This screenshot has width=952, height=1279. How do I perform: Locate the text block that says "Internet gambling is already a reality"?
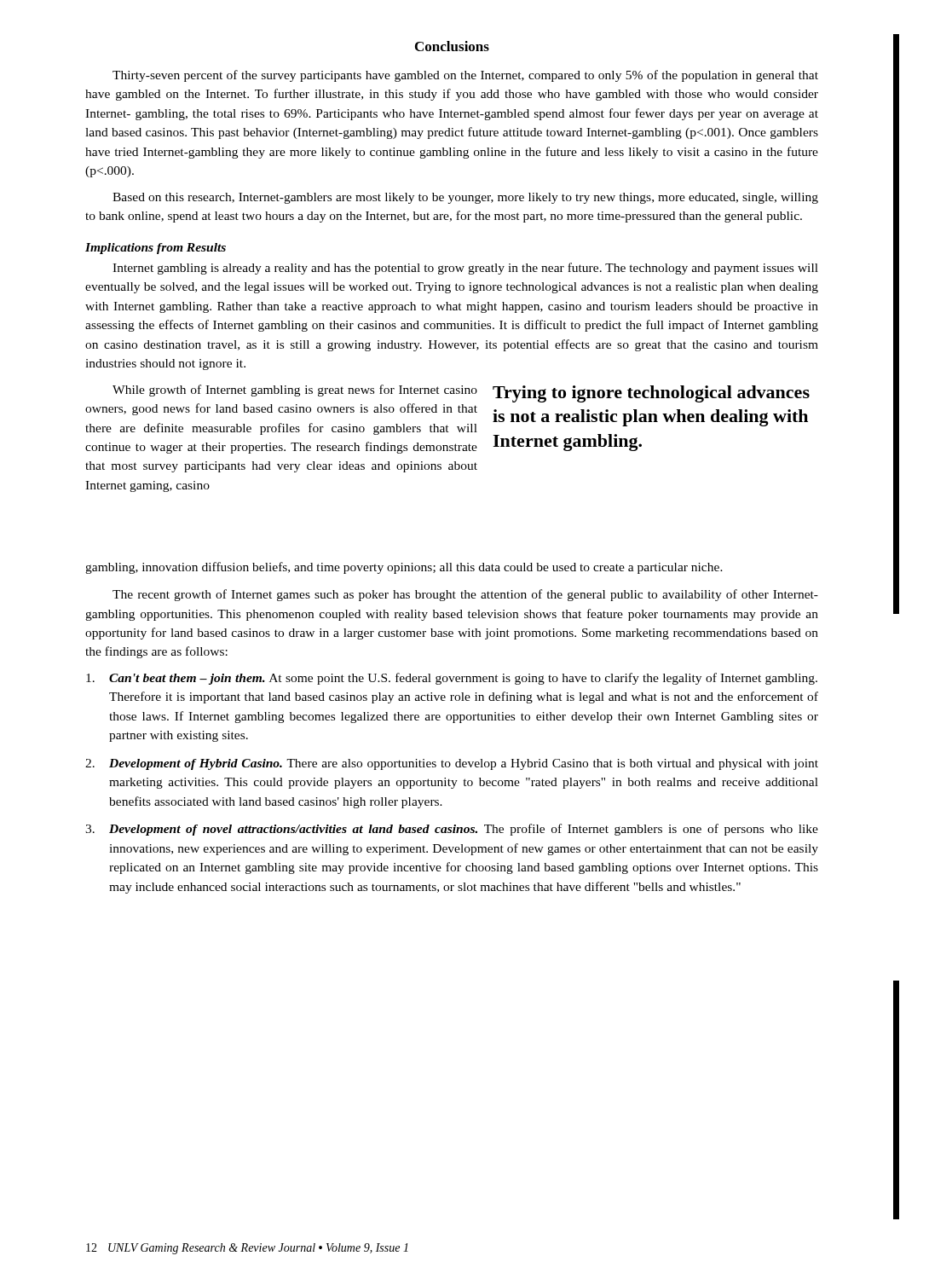pos(452,315)
